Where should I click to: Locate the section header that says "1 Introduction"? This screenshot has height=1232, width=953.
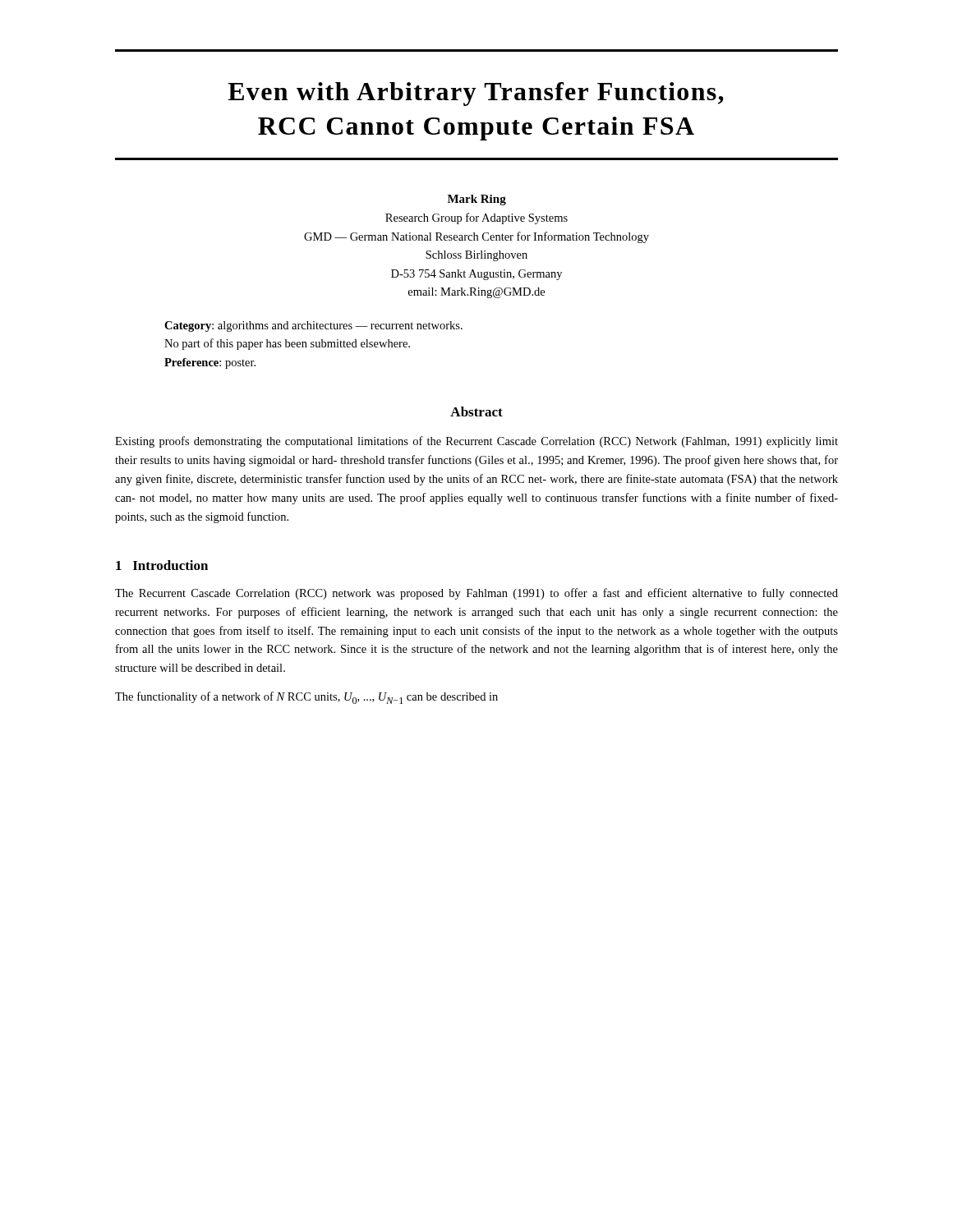click(x=162, y=565)
